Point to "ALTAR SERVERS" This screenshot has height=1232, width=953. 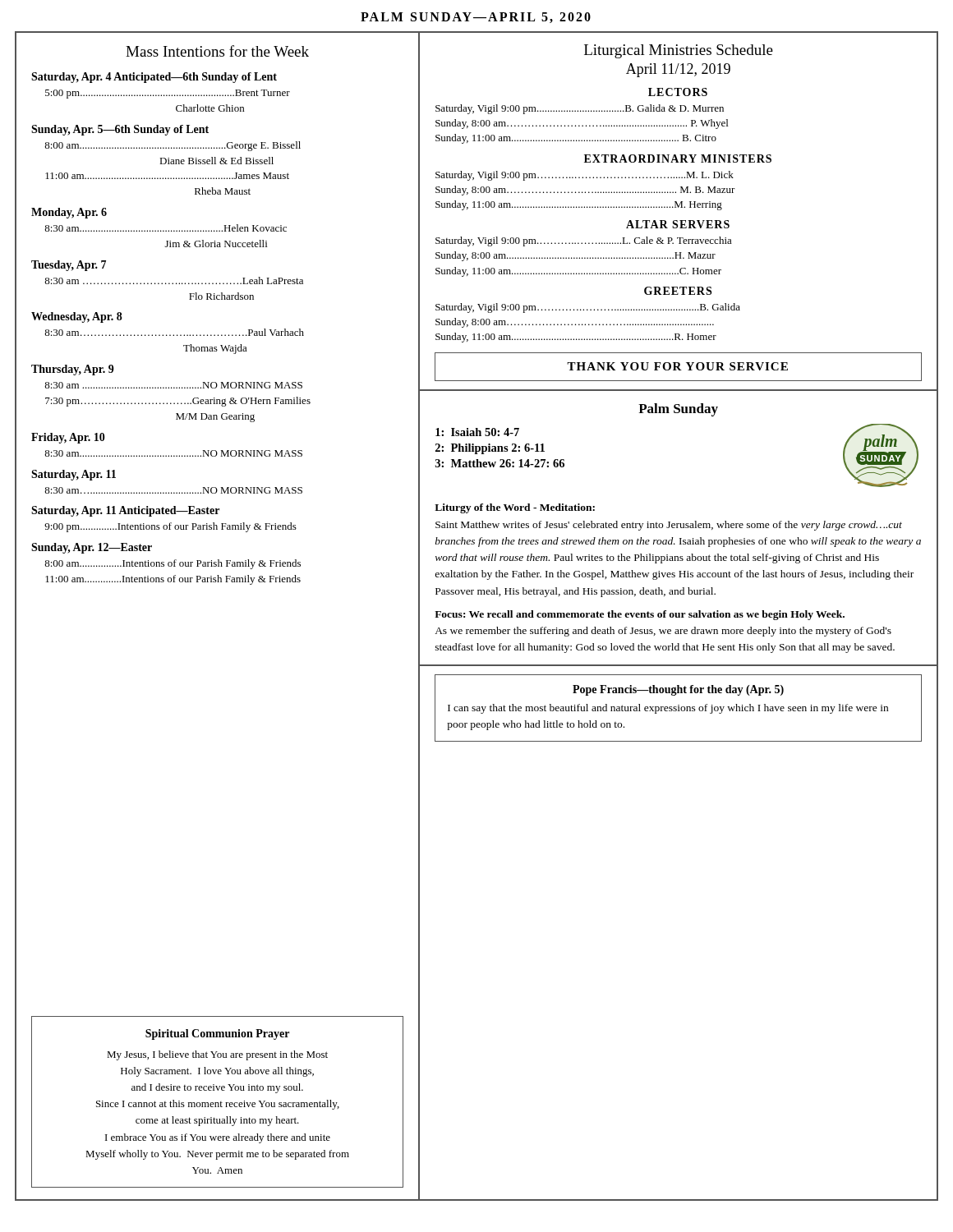678,225
